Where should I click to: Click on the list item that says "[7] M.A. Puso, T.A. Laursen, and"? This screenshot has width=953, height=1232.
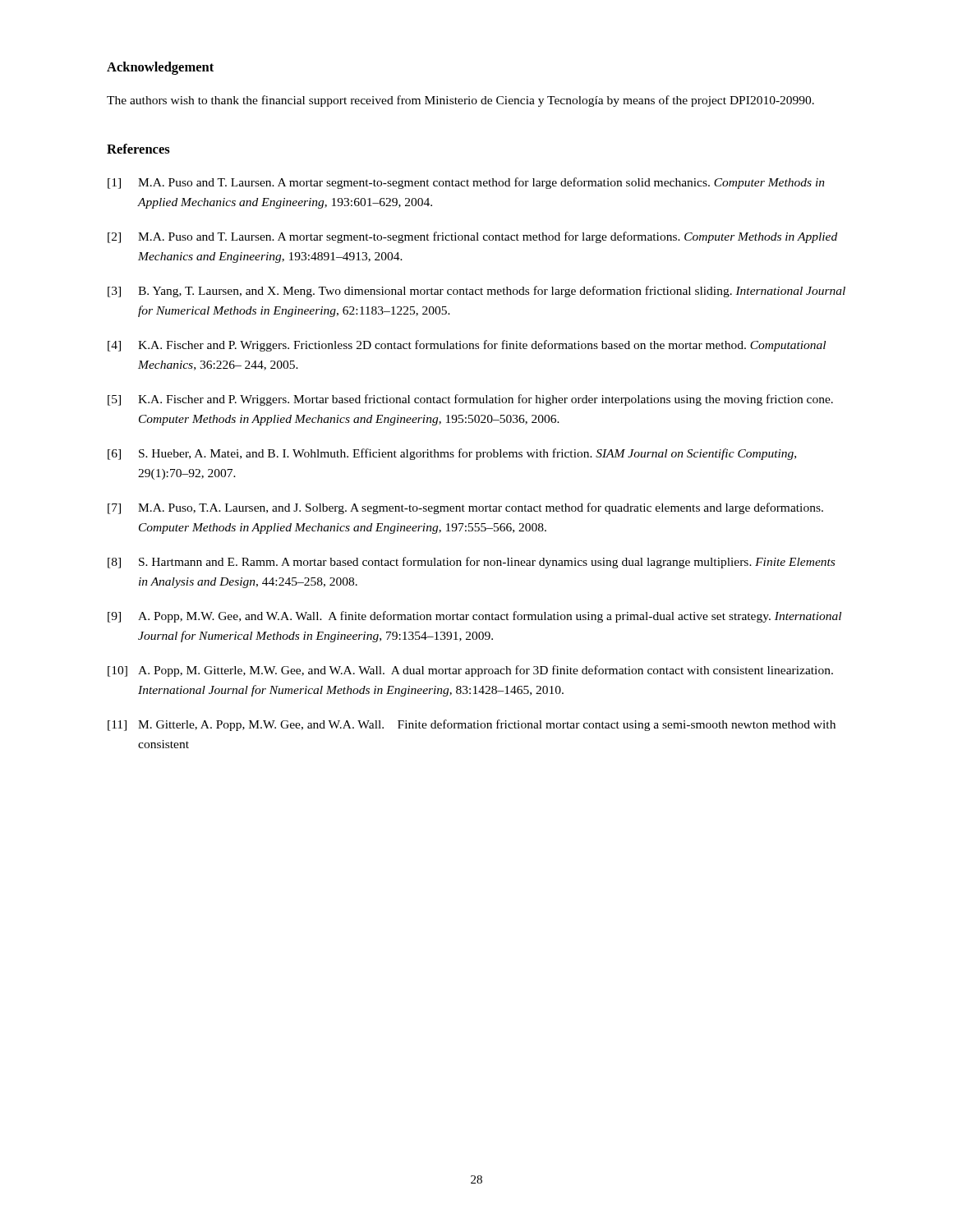coord(476,518)
